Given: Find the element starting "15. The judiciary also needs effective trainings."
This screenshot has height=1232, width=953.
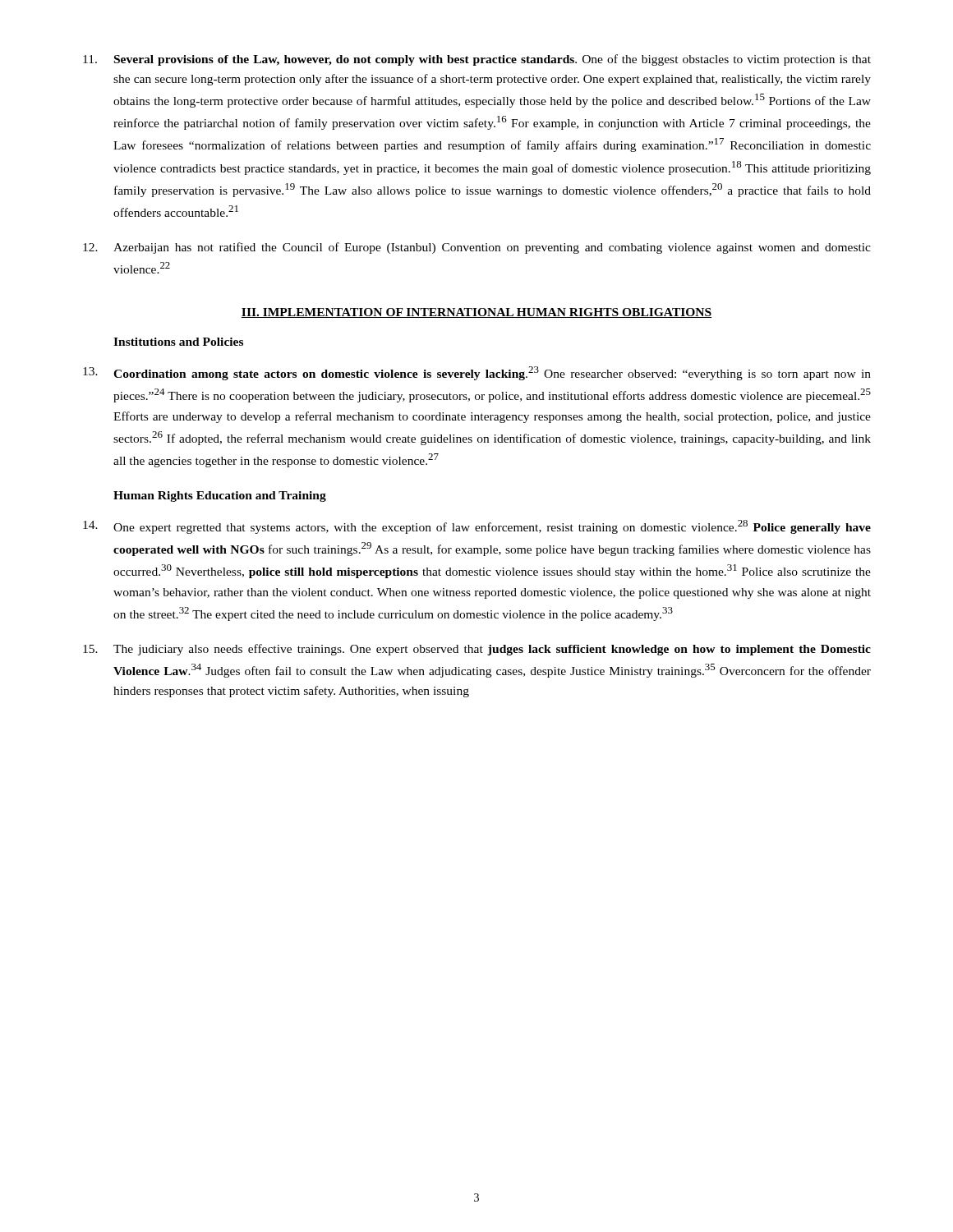Looking at the screenshot, I should pyautogui.click(x=476, y=670).
